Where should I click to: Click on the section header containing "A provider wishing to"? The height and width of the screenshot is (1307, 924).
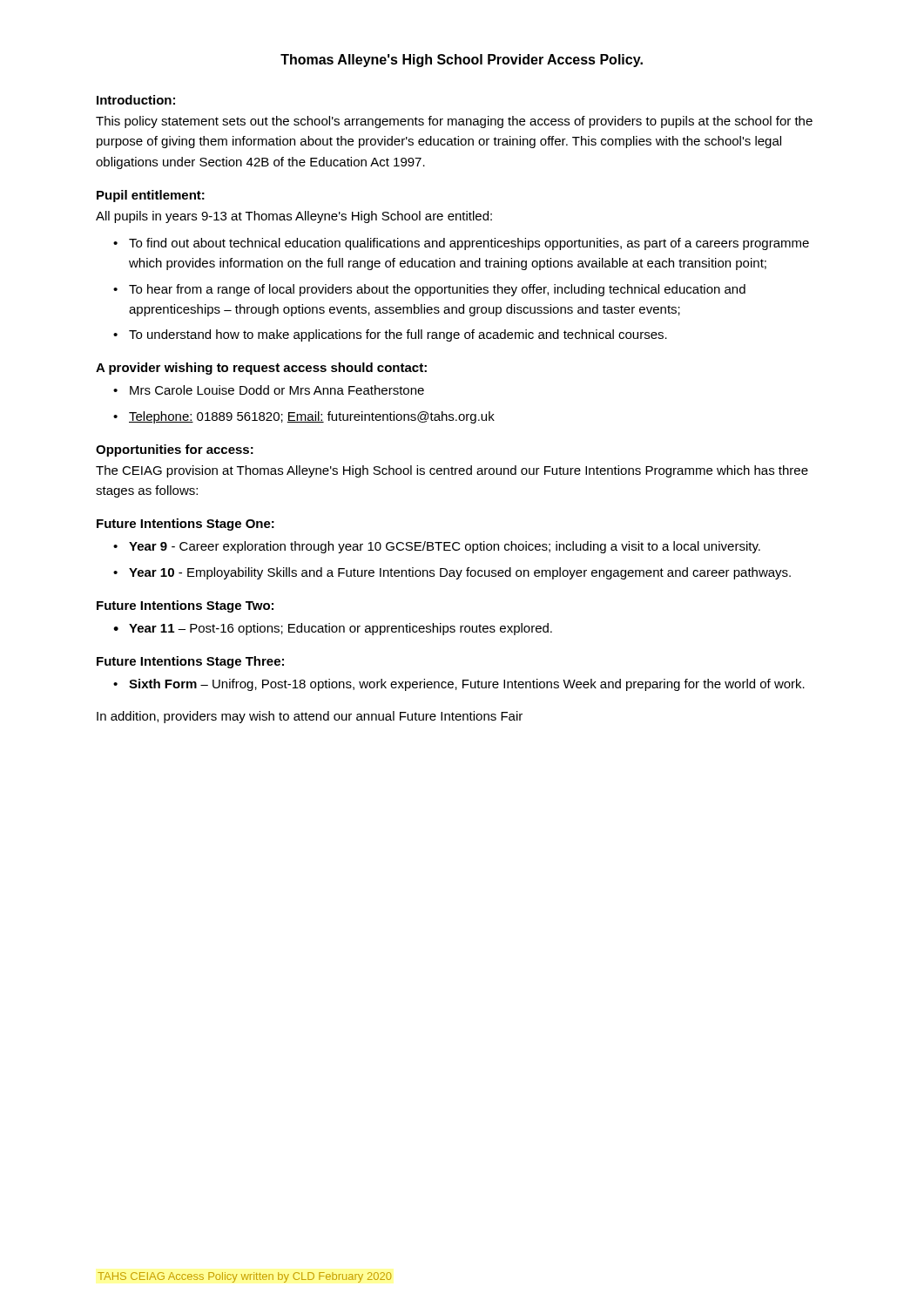coord(262,367)
